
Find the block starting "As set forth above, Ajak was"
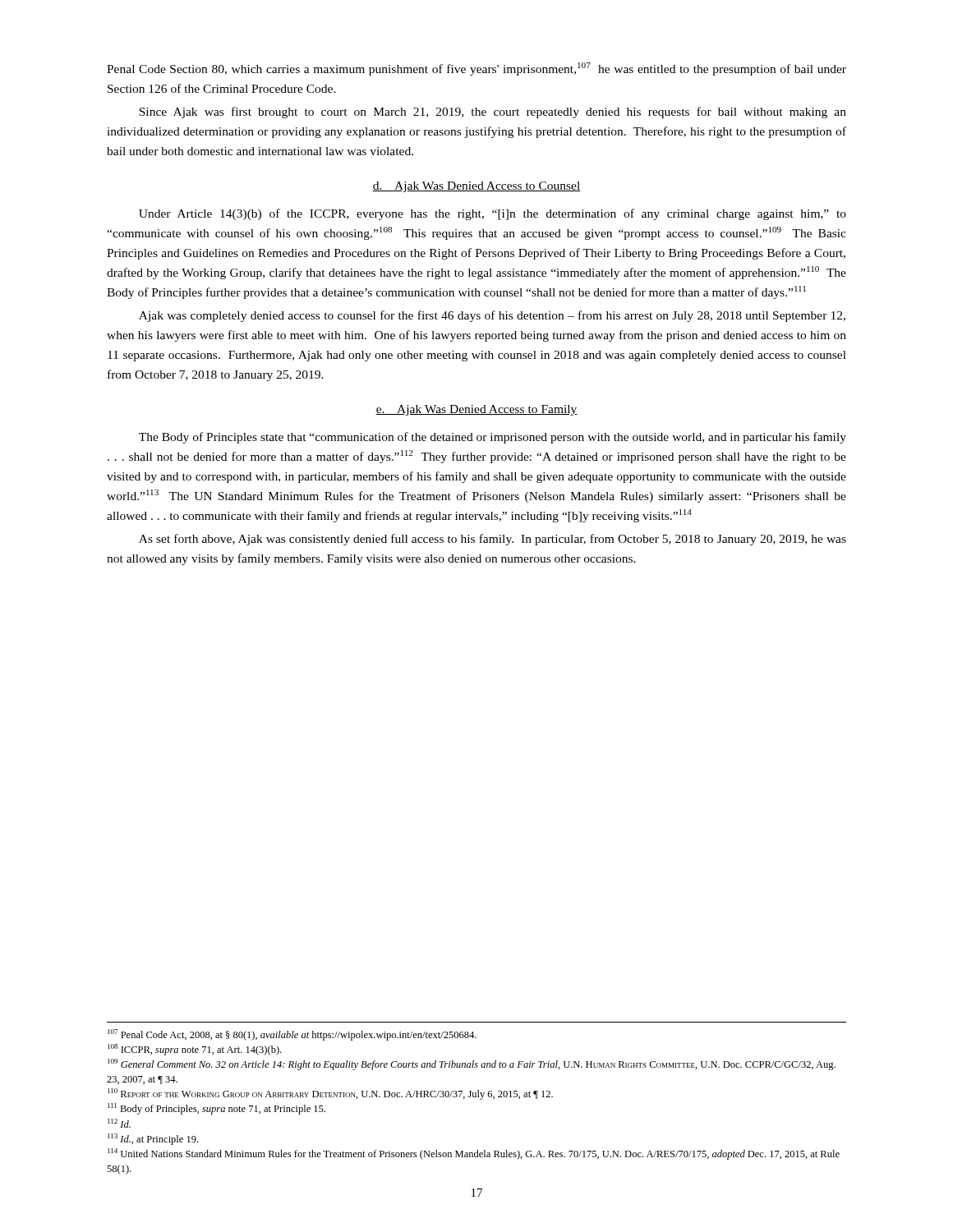(x=476, y=549)
